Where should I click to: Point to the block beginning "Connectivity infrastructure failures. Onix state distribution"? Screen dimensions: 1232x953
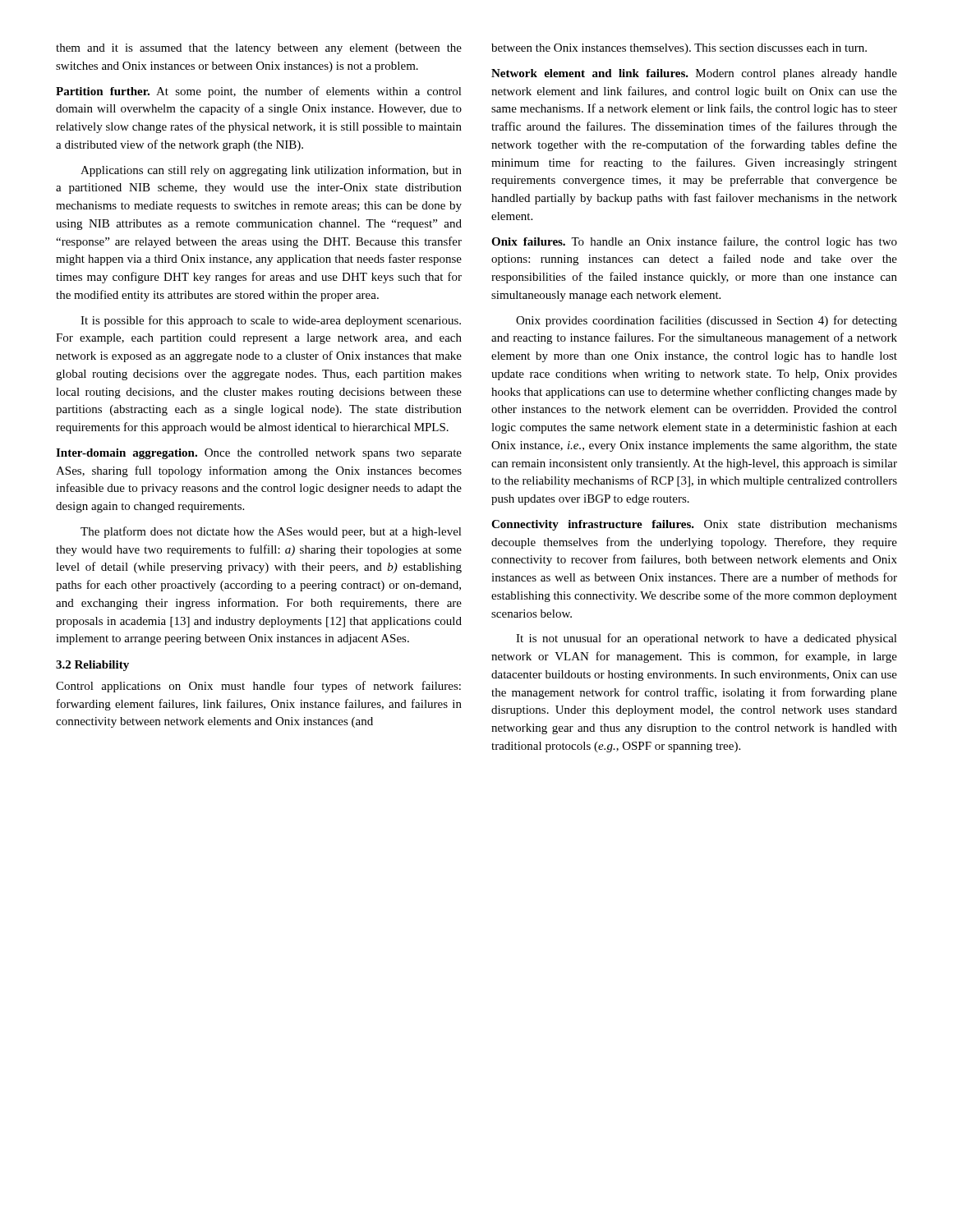[694, 569]
